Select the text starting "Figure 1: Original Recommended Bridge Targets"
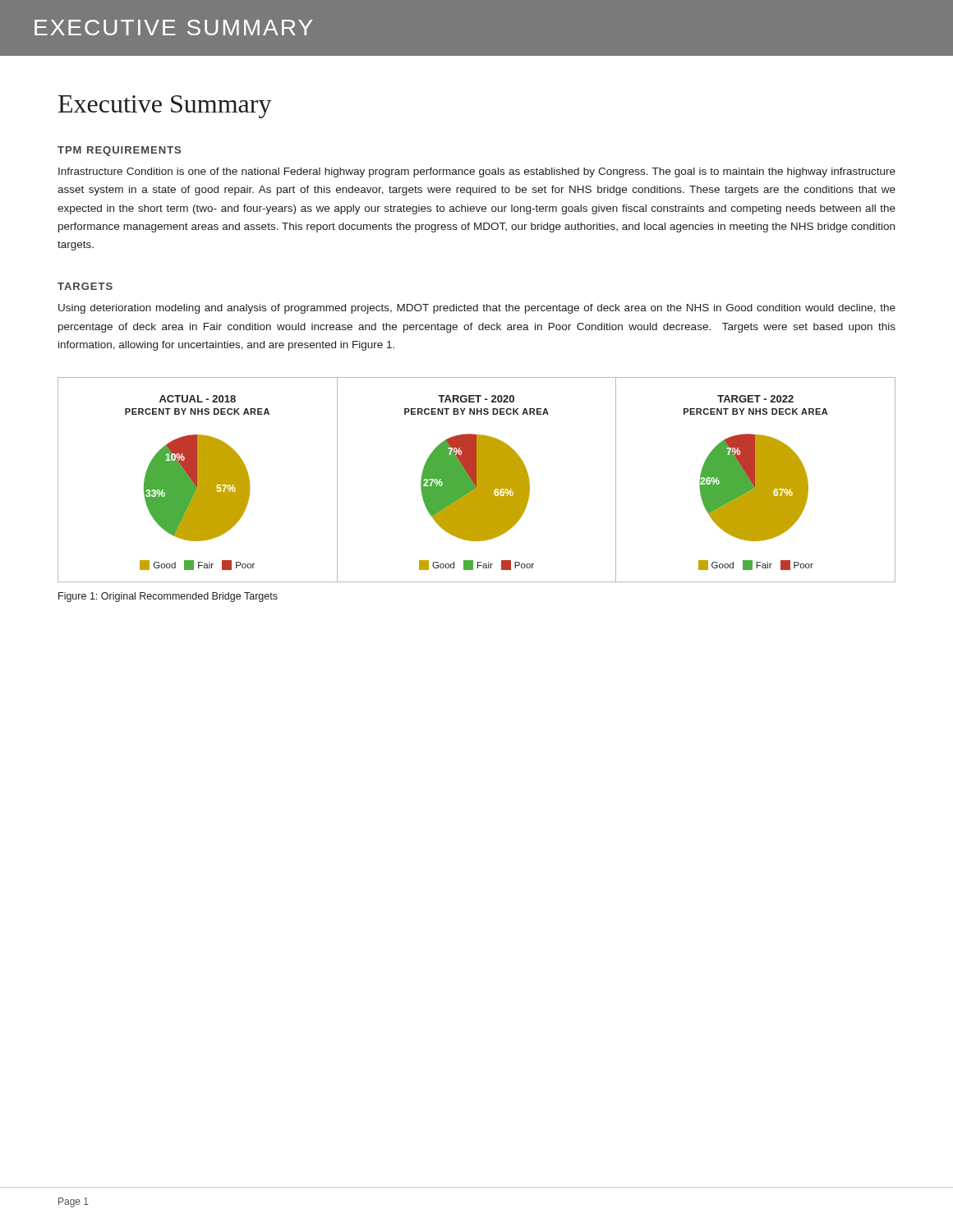This screenshot has width=953, height=1232. [x=168, y=596]
